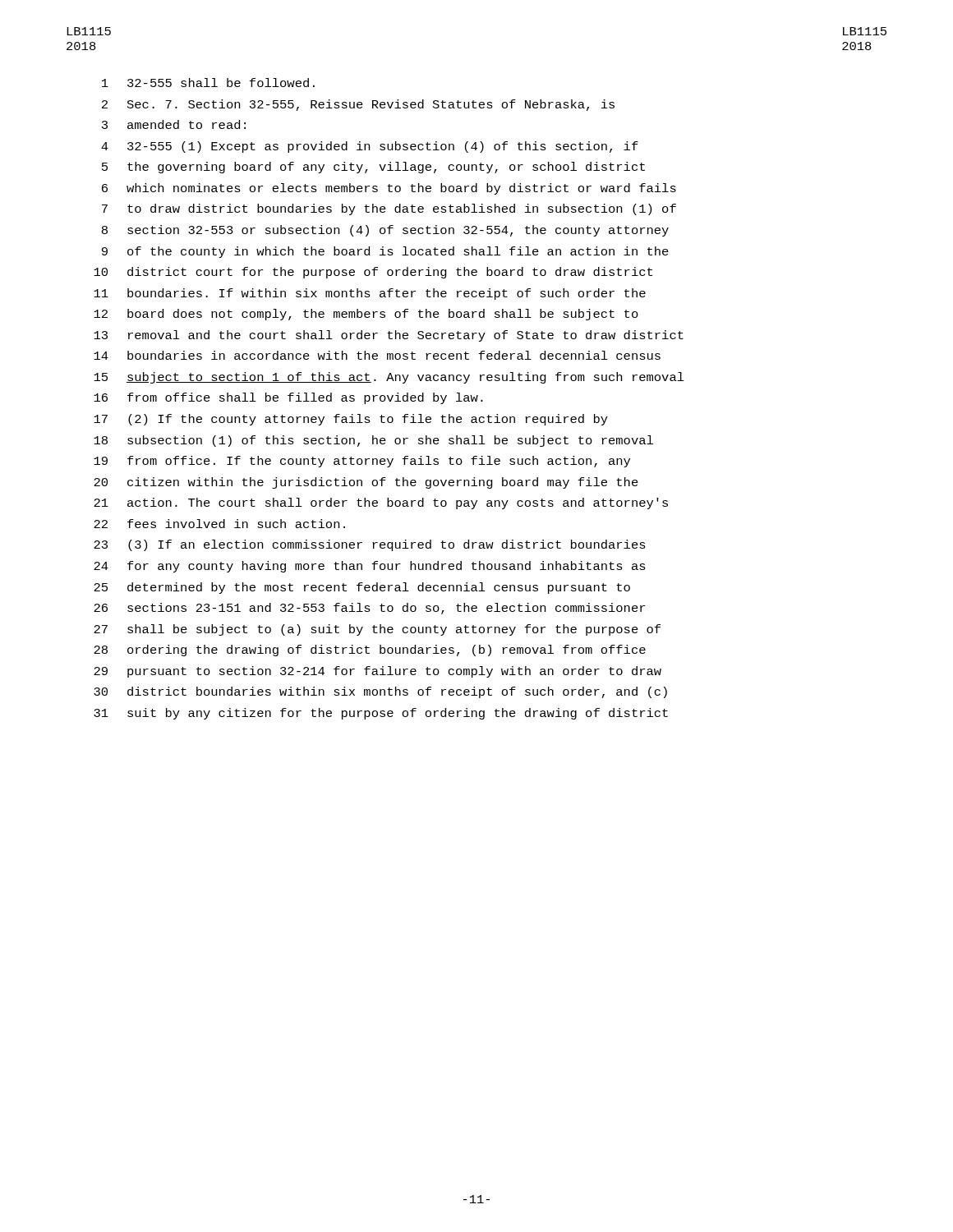Click the passage that begins "17 (2) If the county"

[476, 473]
